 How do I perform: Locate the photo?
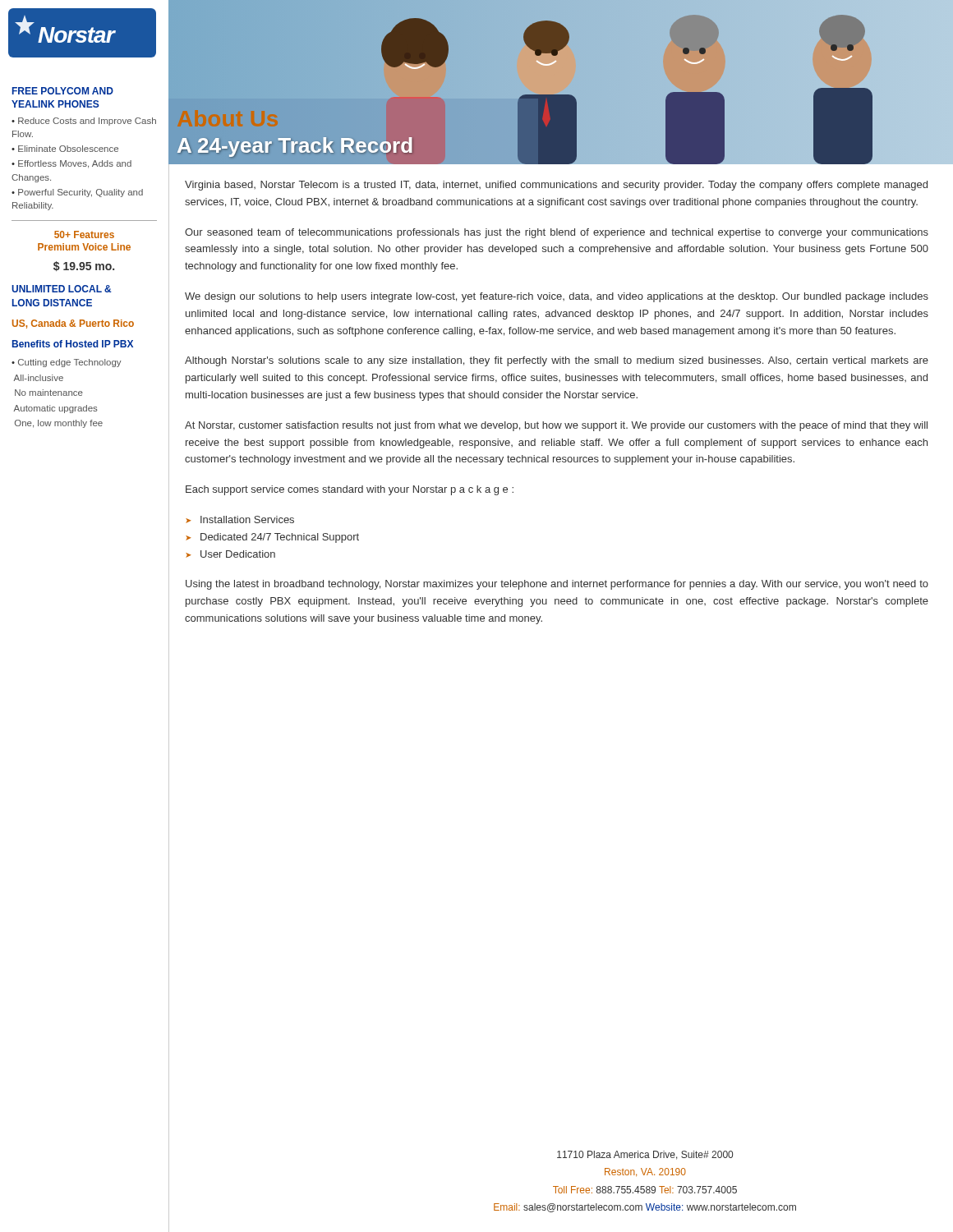pos(561,82)
